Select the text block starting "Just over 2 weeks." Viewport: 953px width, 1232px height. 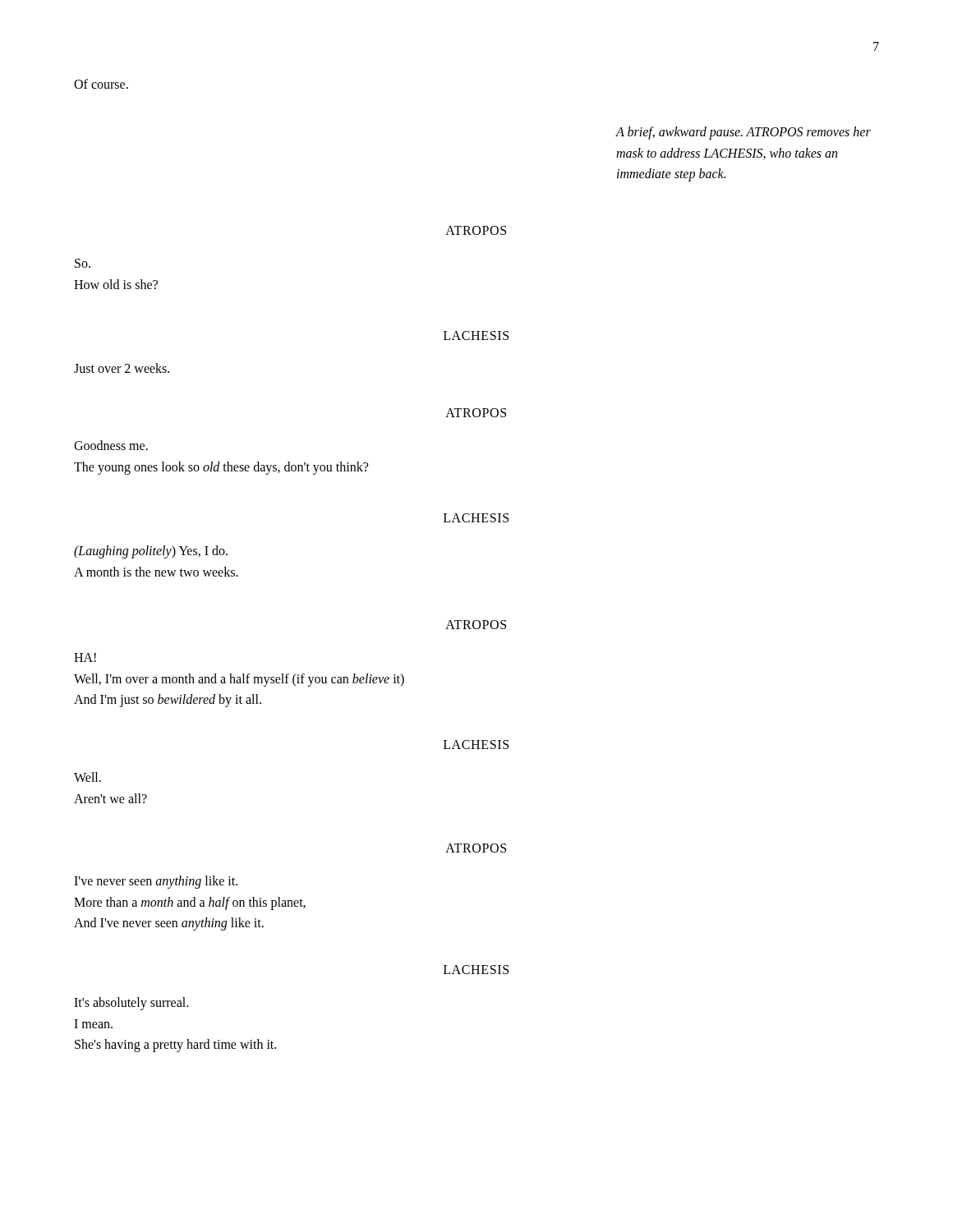pos(122,368)
